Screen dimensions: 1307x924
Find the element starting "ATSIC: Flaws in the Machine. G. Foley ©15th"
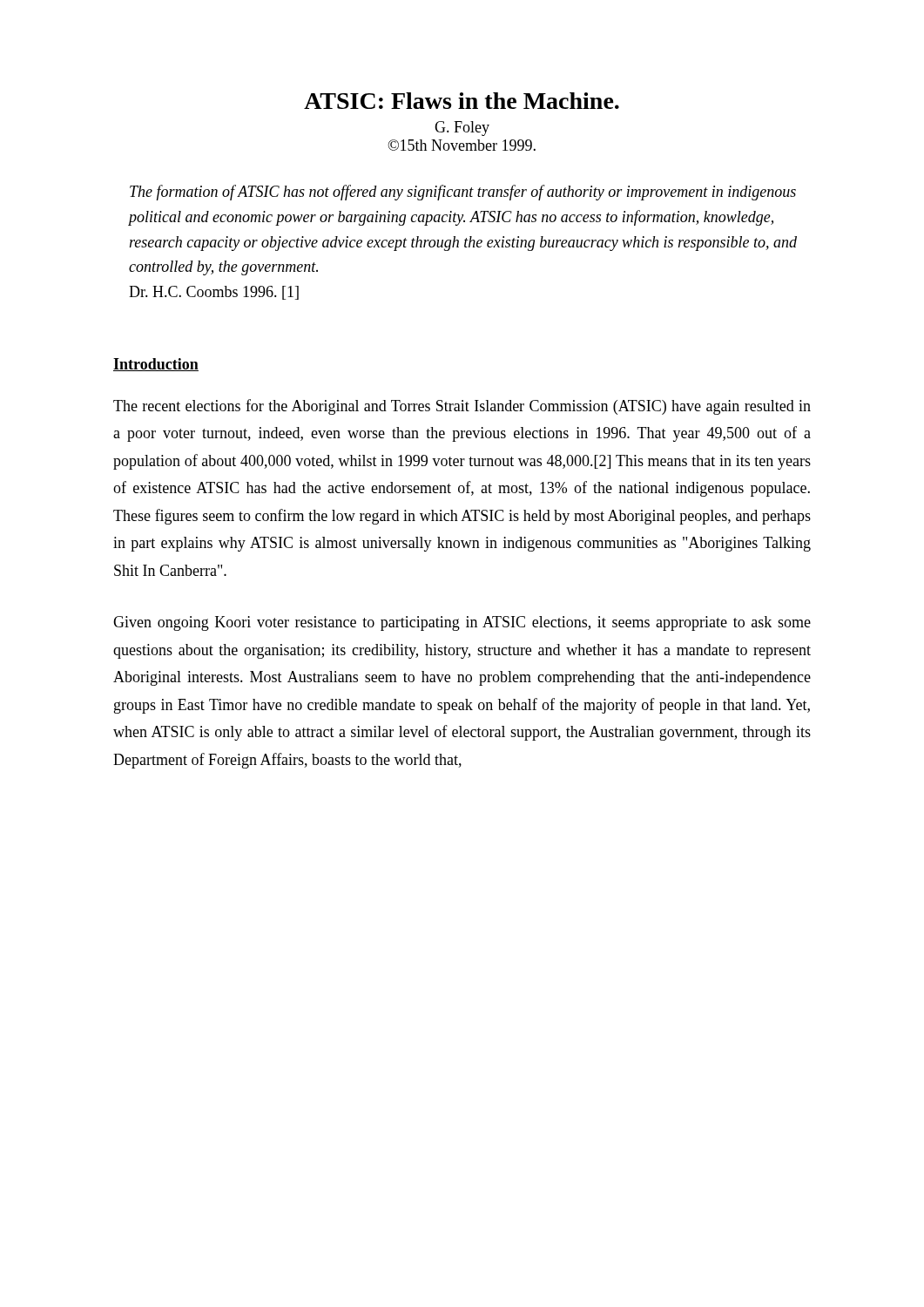462,121
